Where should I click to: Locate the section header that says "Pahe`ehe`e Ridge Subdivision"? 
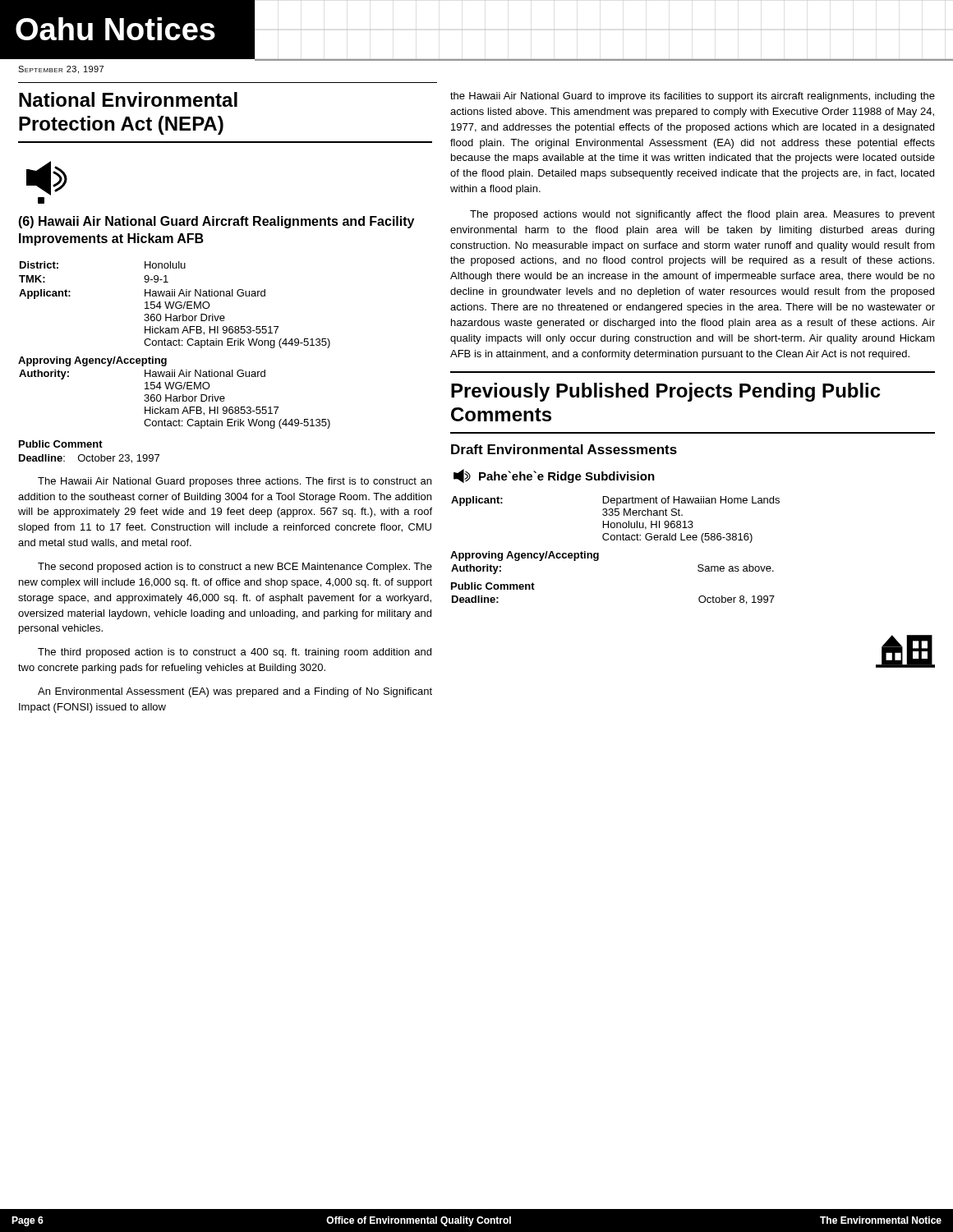566,476
